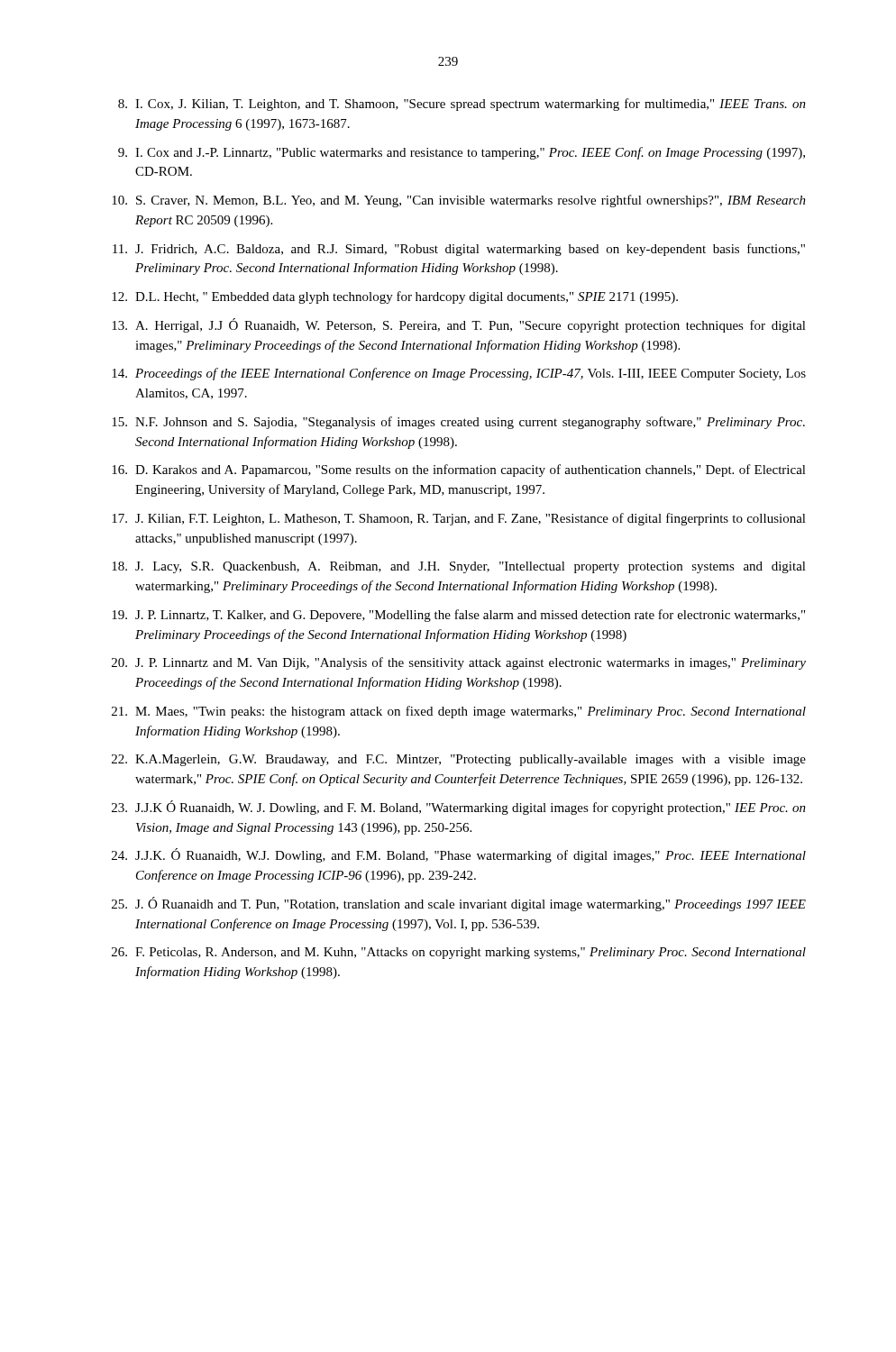Locate the list item containing "16. D. Karakos and"
This screenshot has height=1352, width=896.
click(x=448, y=480)
